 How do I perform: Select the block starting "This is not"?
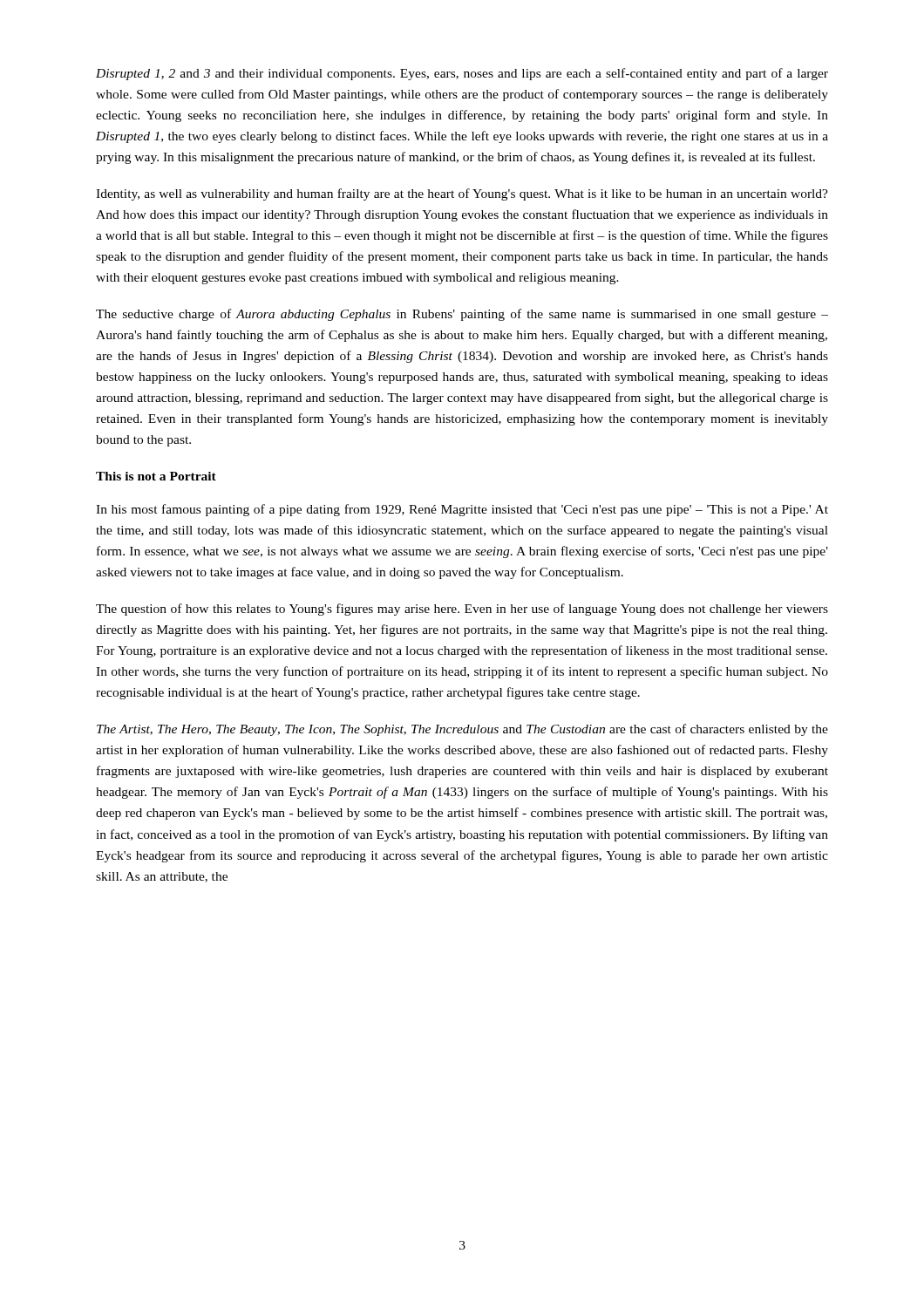pyautogui.click(x=156, y=476)
